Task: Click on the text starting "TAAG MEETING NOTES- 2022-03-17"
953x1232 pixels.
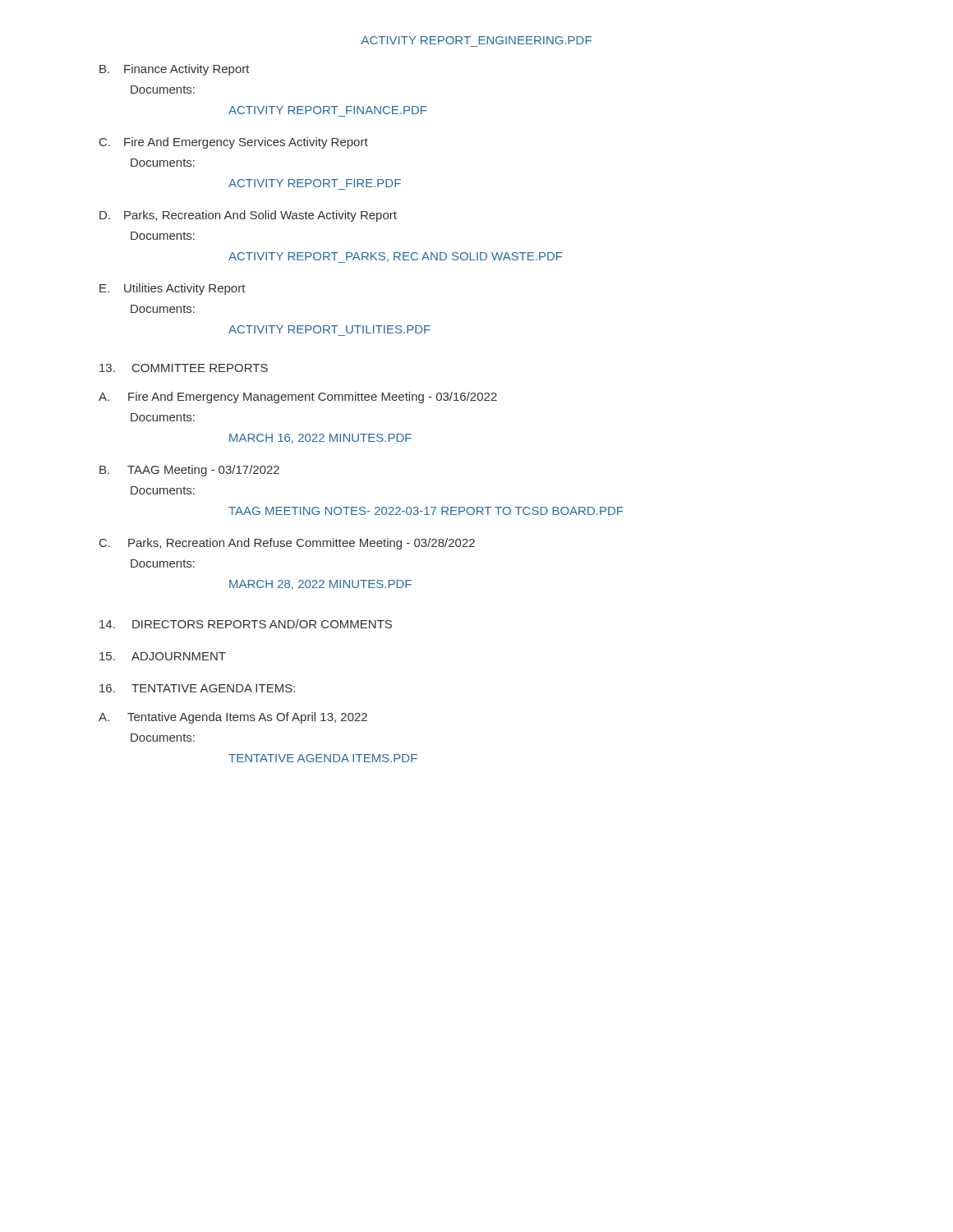Action: click(x=426, y=510)
